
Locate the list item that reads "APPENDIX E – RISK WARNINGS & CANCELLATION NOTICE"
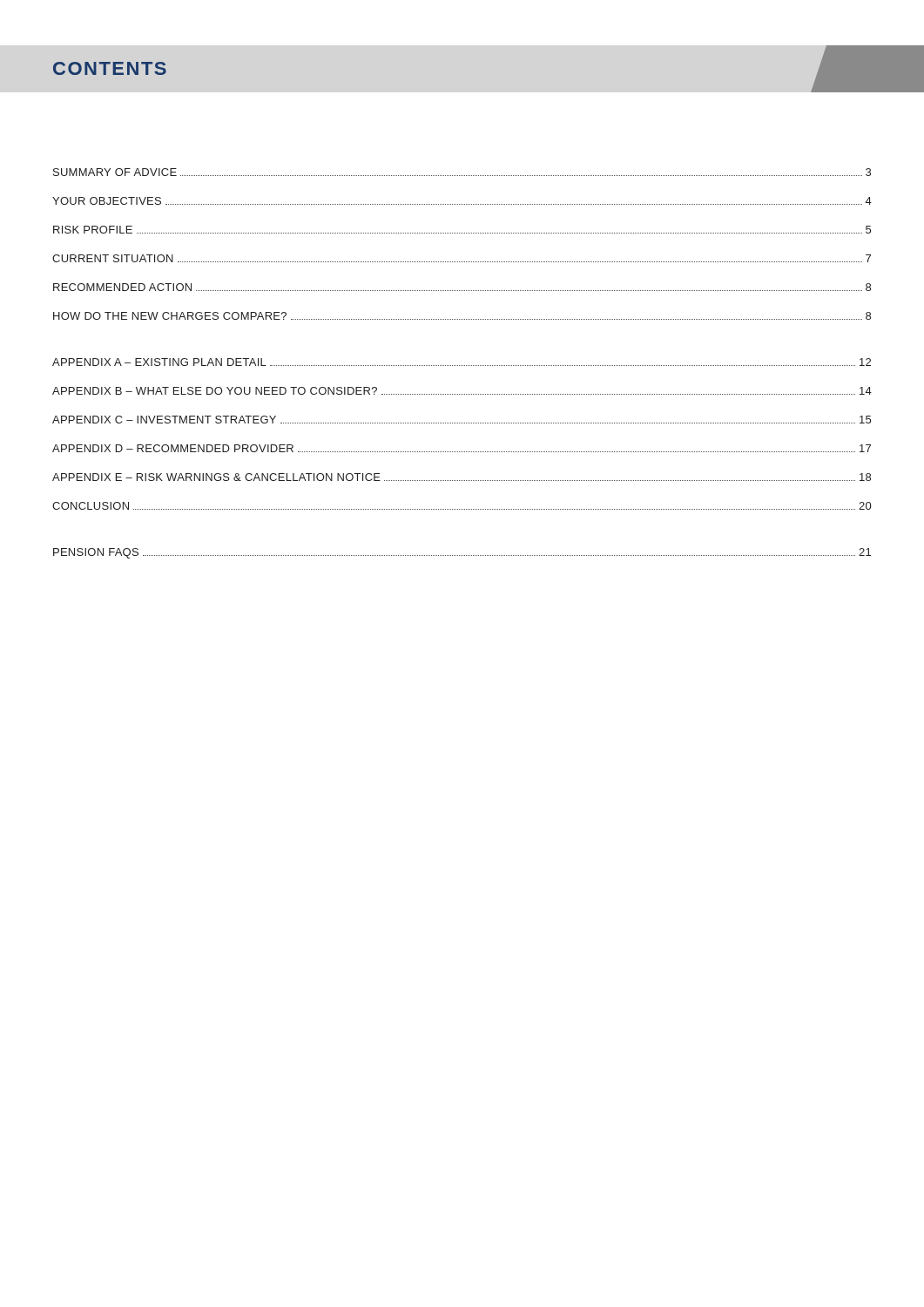[x=462, y=477]
